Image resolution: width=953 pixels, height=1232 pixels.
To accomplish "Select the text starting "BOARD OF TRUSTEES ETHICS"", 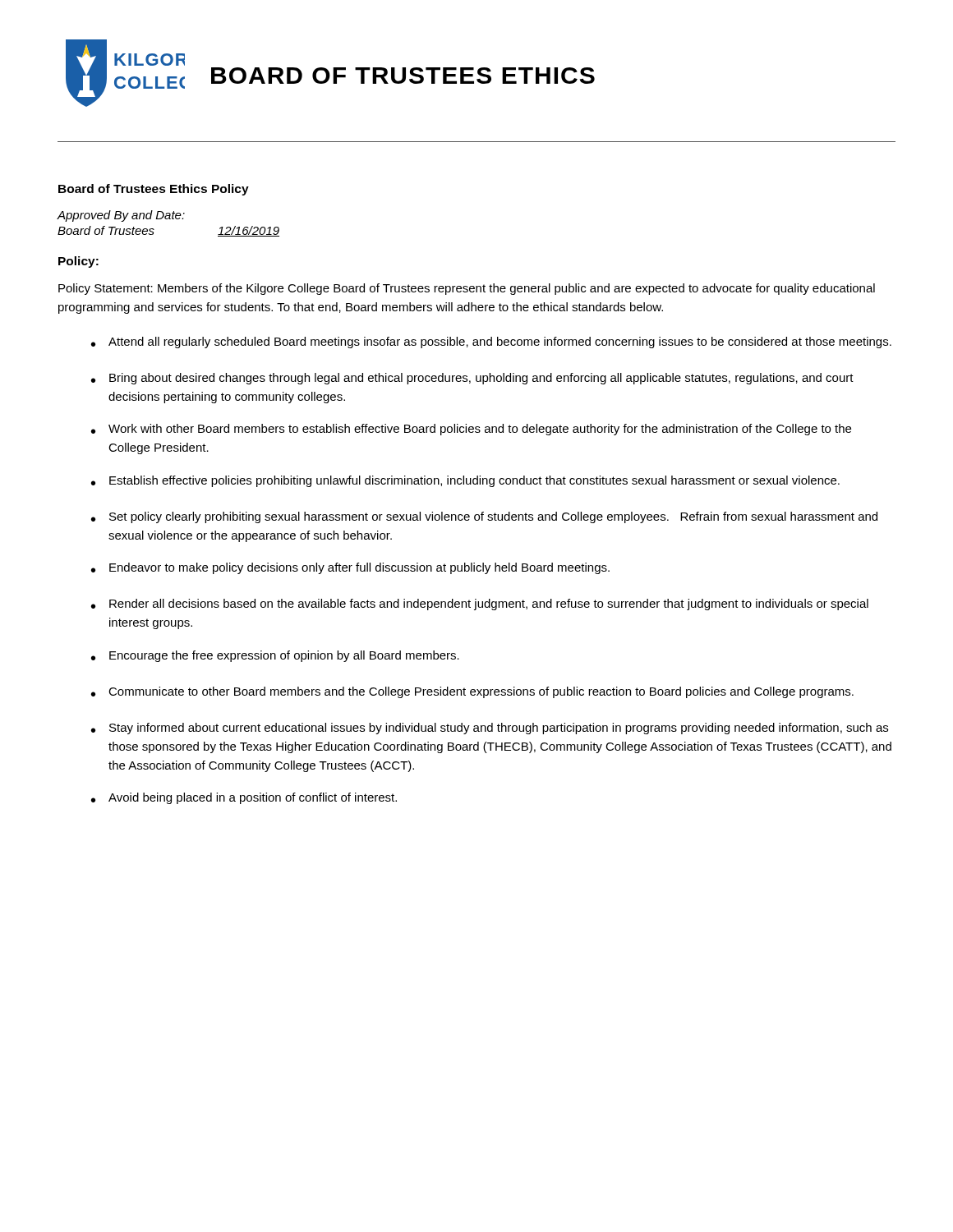I will click(403, 75).
